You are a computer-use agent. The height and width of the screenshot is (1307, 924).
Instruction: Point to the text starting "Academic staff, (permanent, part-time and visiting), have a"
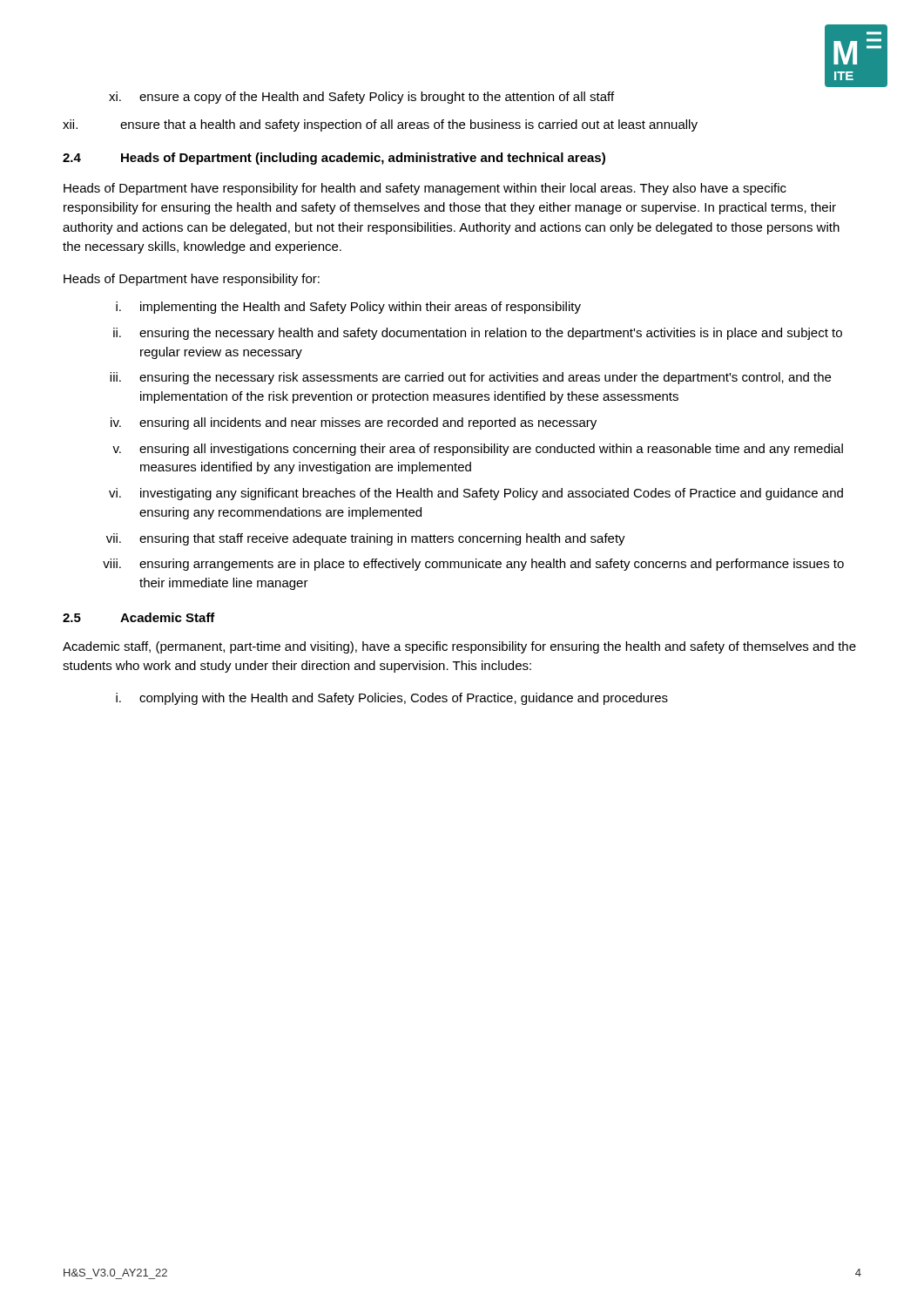point(459,656)
